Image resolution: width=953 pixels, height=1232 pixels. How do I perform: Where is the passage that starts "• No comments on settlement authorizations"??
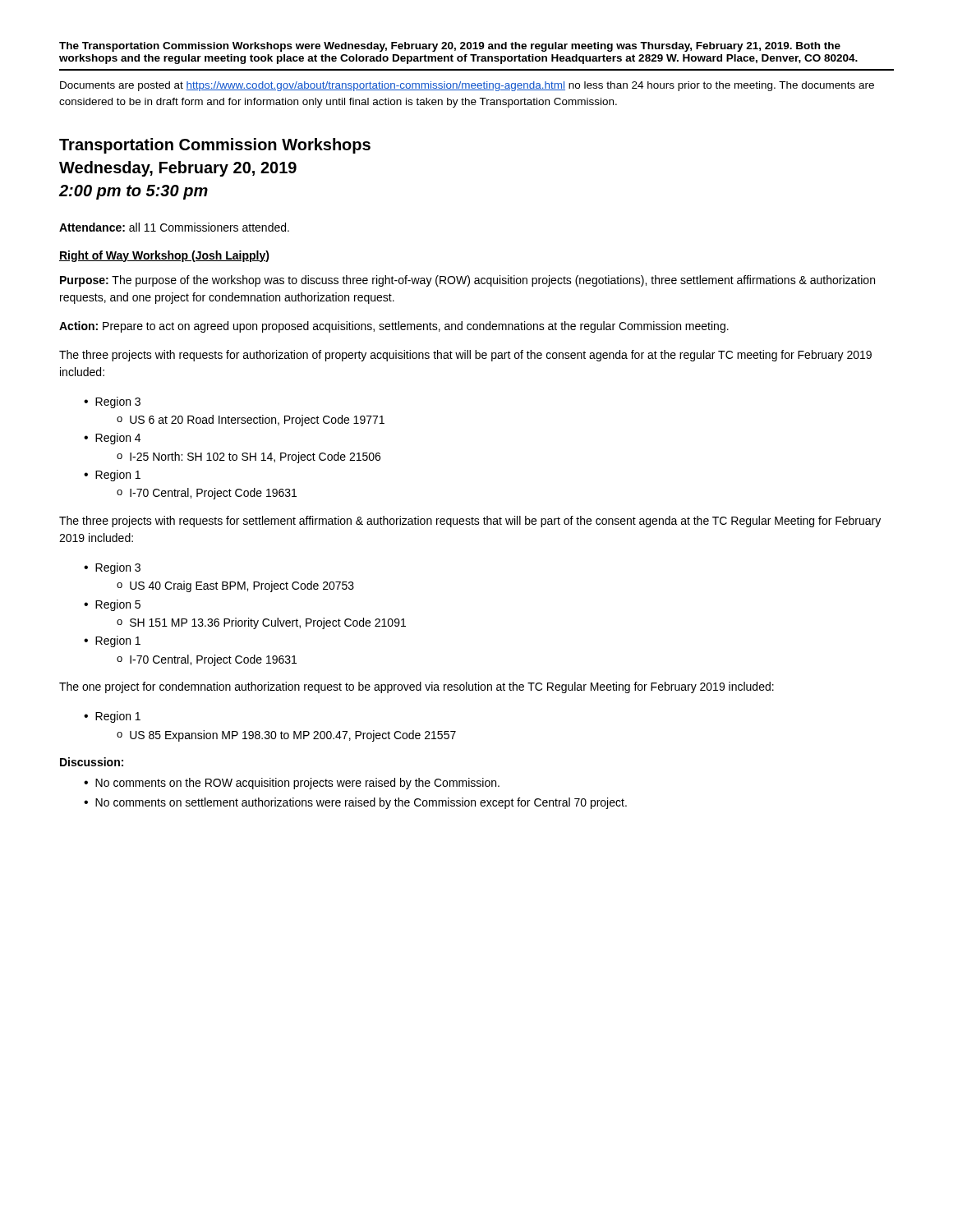356,803
